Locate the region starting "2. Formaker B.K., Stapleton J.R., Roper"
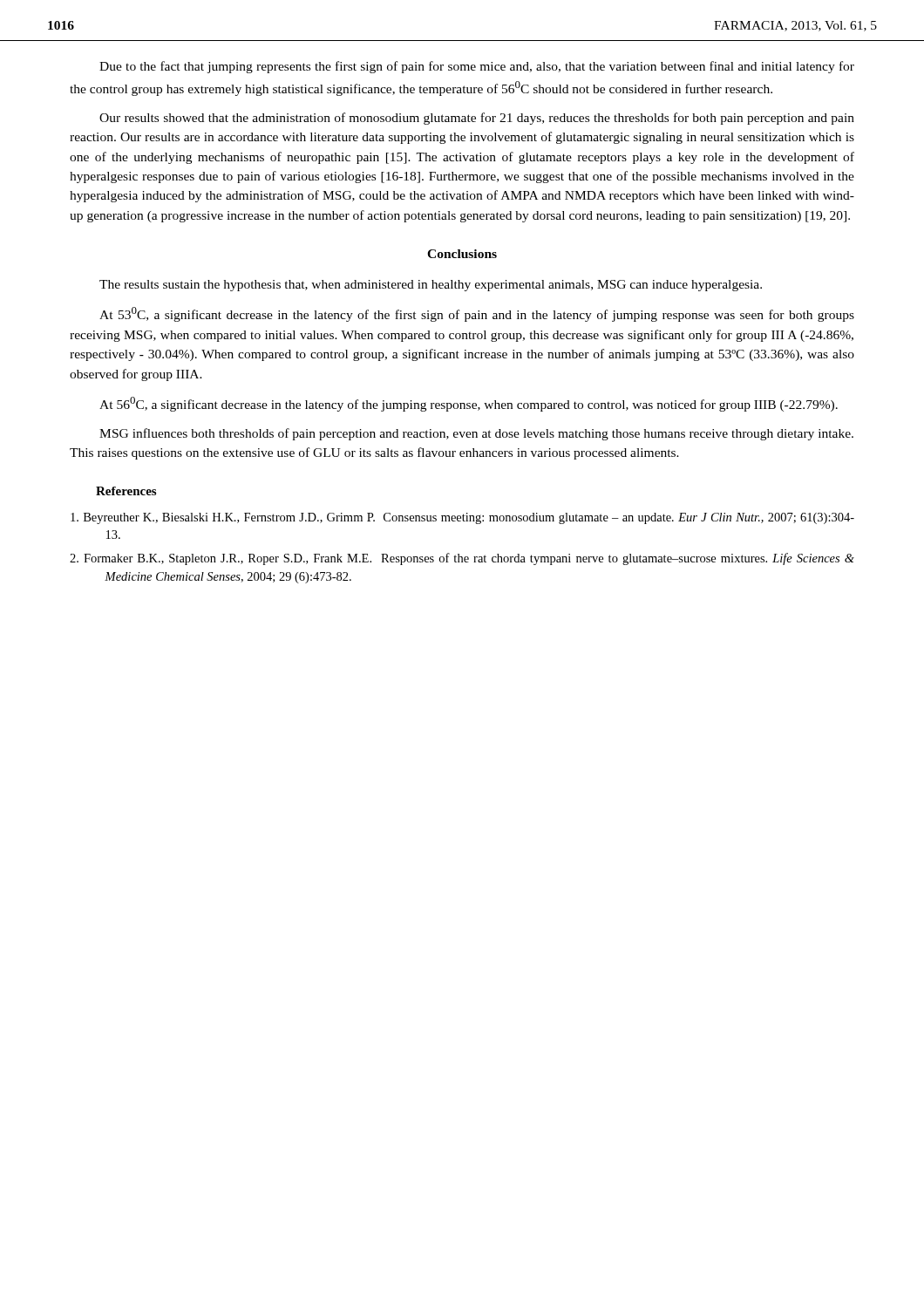Image resolution: width=924 pixels, height=1308 pixels. click(x=462, y=567)
